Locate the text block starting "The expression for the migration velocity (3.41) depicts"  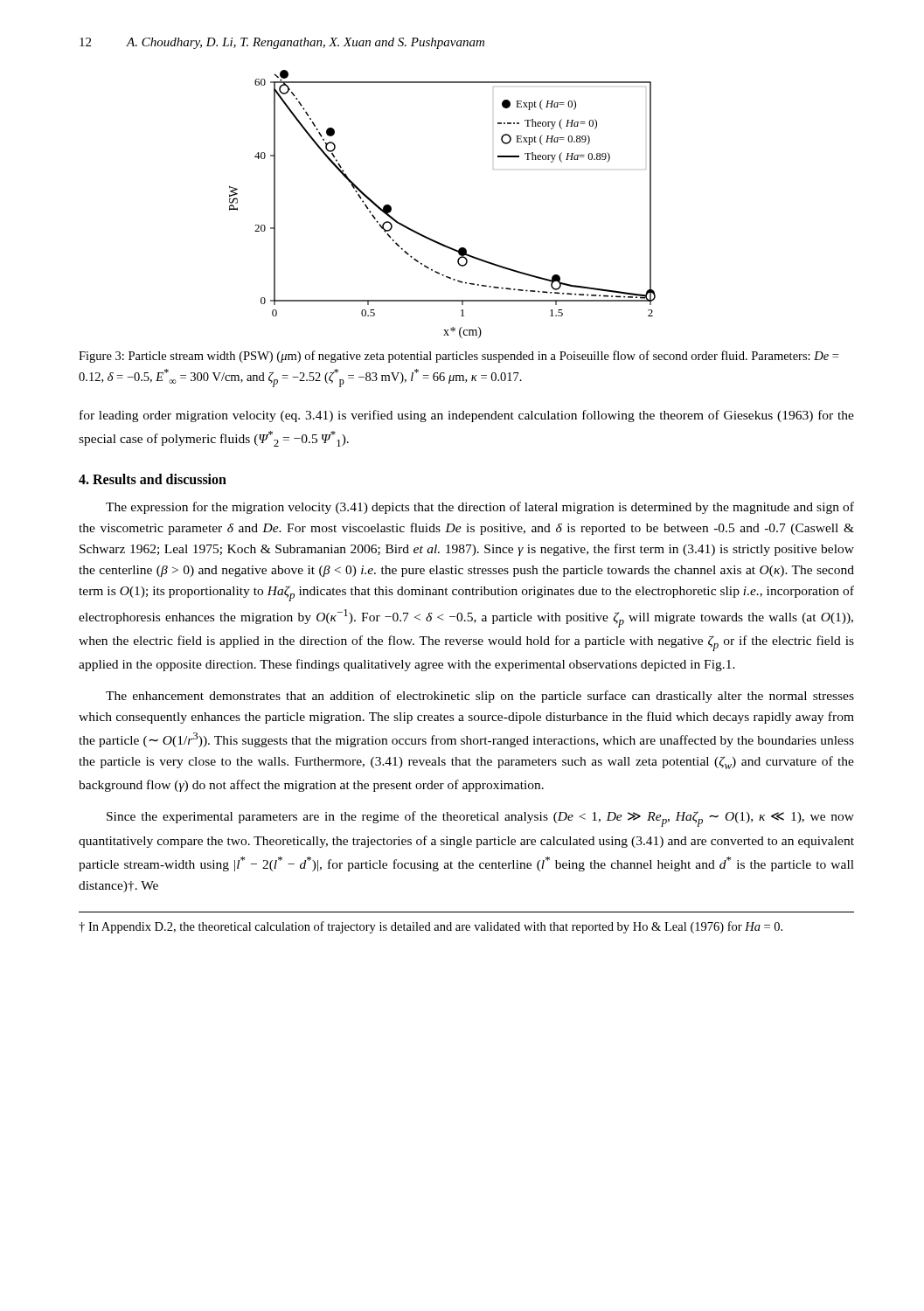pyautogui.click(x=466, y=585)
